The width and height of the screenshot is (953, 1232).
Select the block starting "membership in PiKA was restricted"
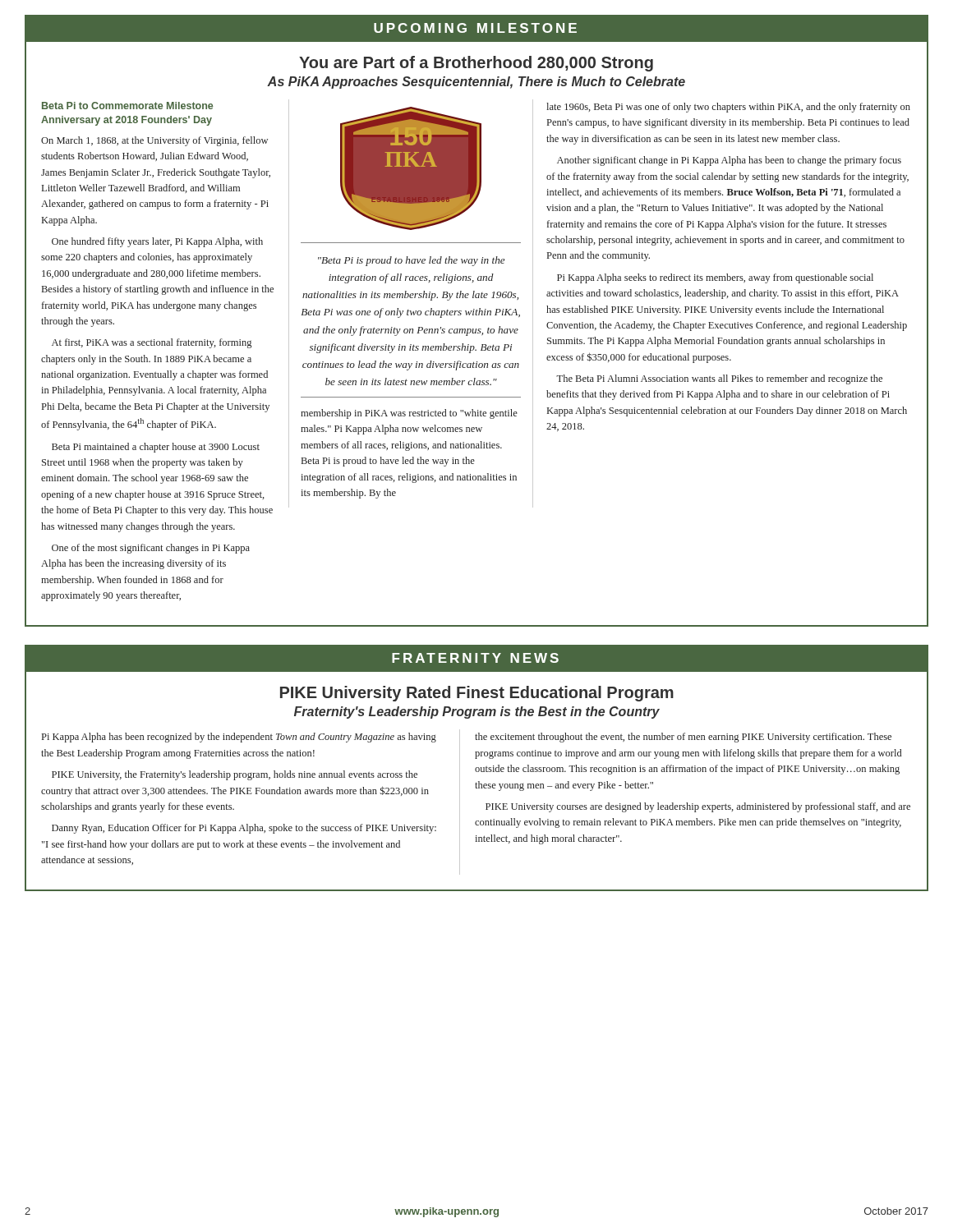click(411, 453)
